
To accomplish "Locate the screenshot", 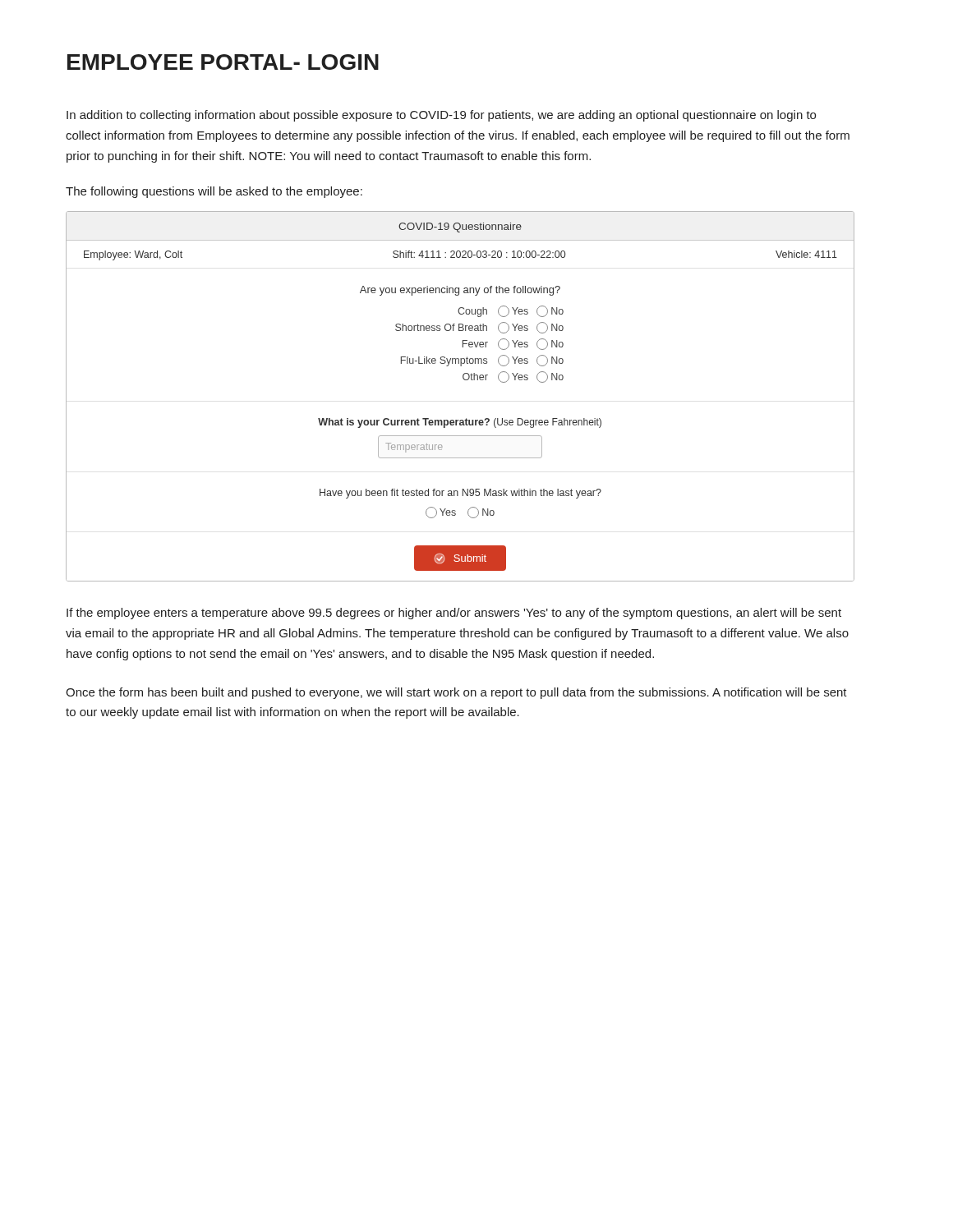I will point(460,397).
